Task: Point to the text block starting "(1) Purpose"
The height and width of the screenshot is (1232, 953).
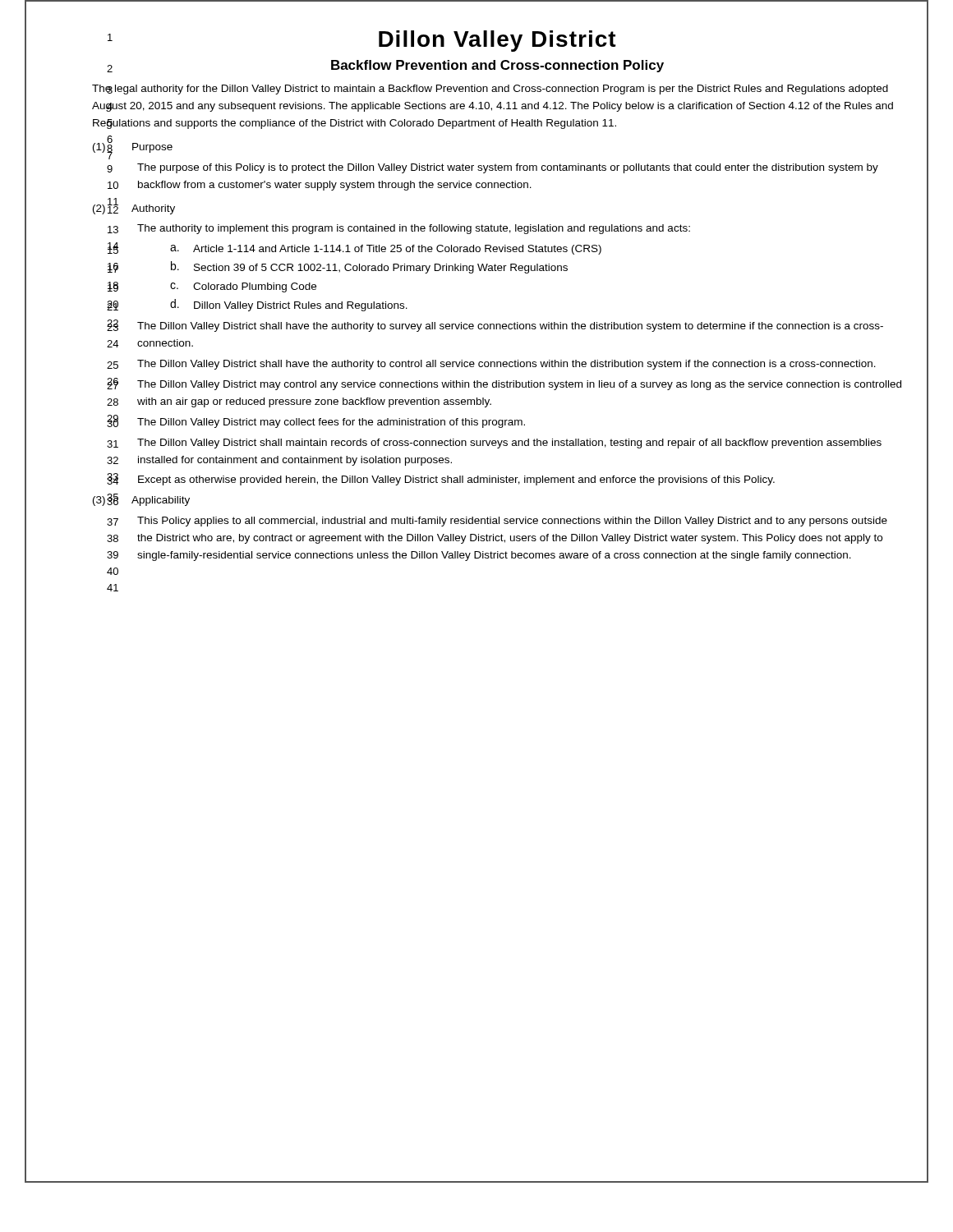Action: coord(132,147)
